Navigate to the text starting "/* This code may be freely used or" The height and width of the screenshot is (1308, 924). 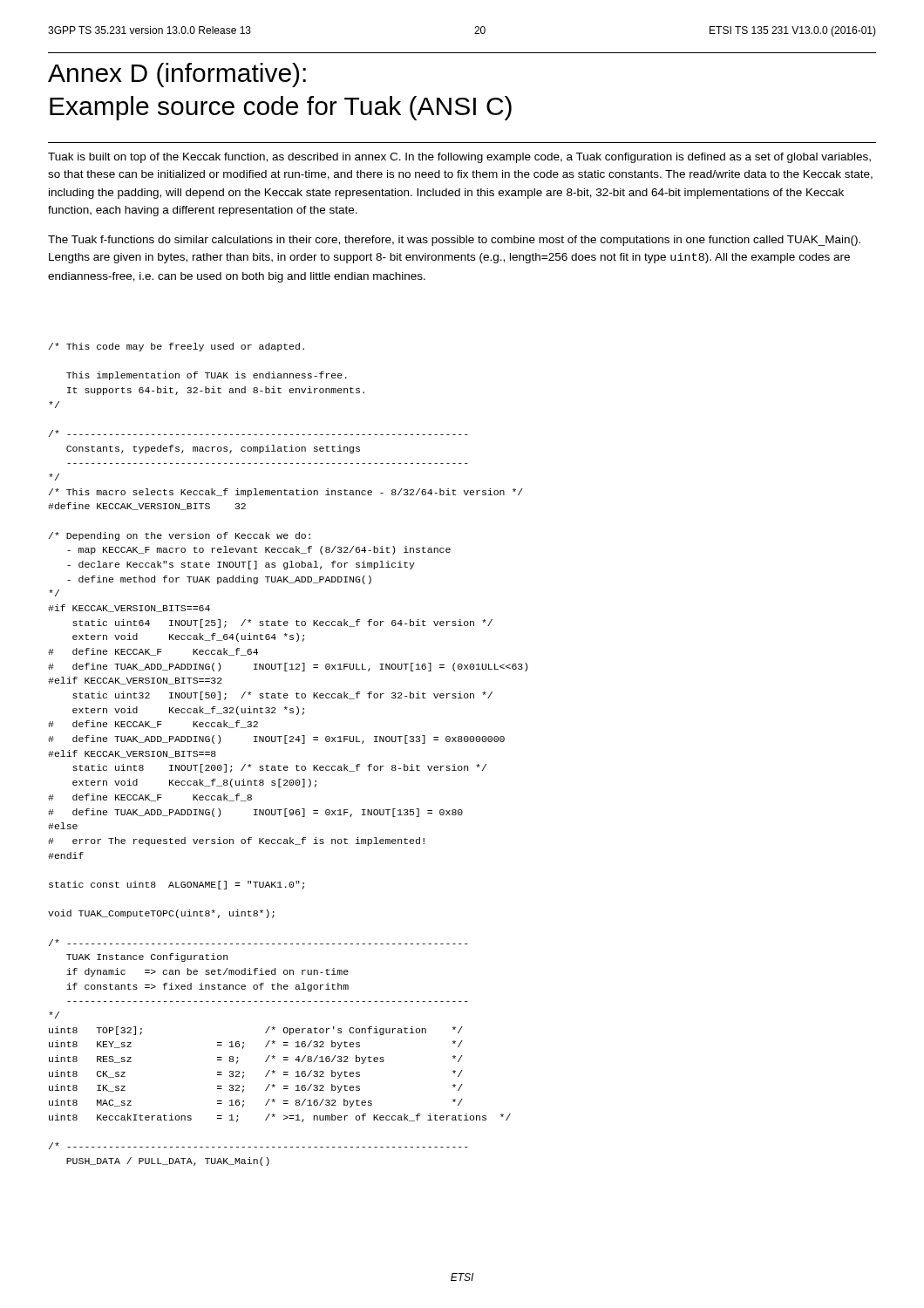pos(289,754)
